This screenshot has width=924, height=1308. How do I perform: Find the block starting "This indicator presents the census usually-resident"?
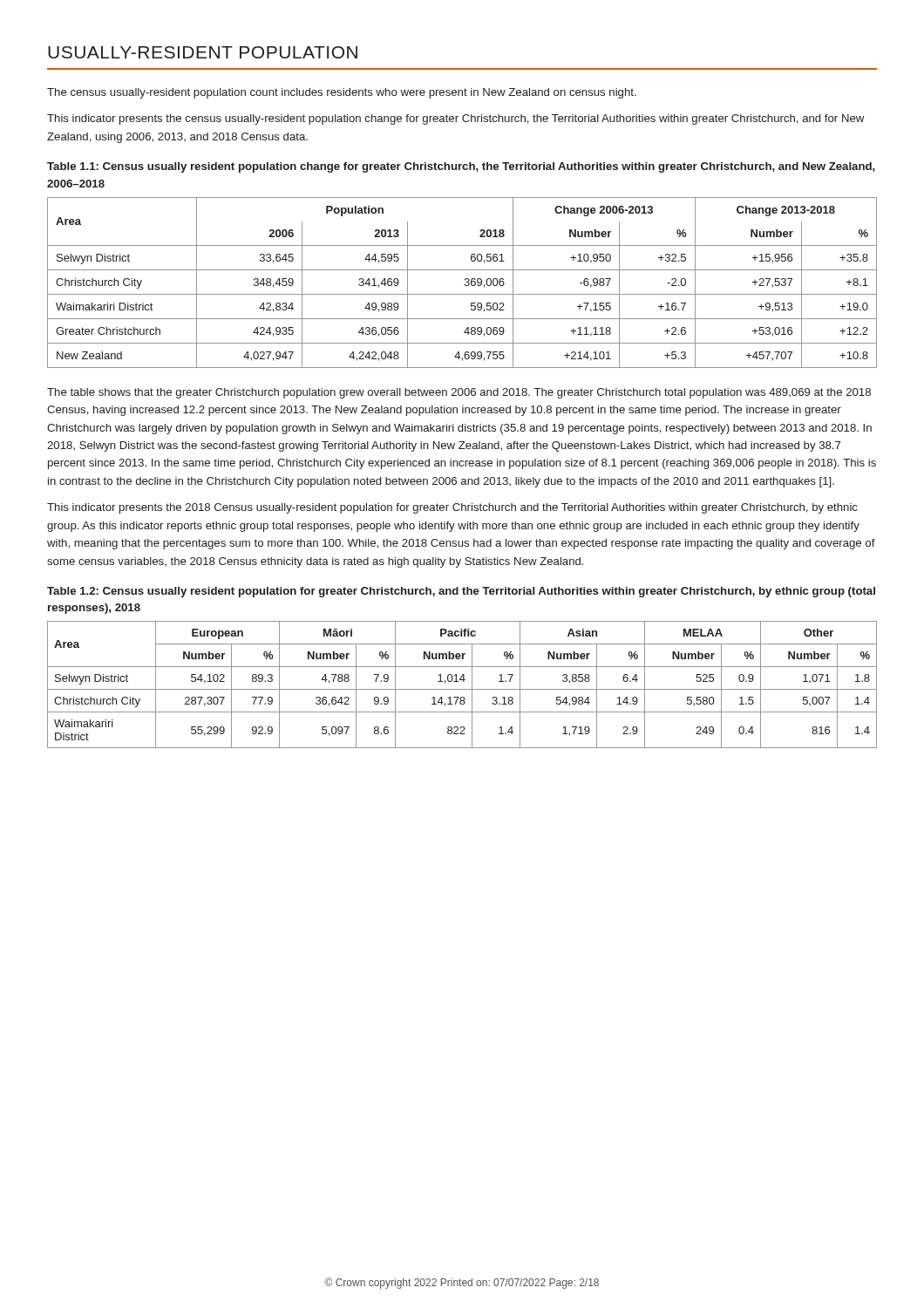456,127
